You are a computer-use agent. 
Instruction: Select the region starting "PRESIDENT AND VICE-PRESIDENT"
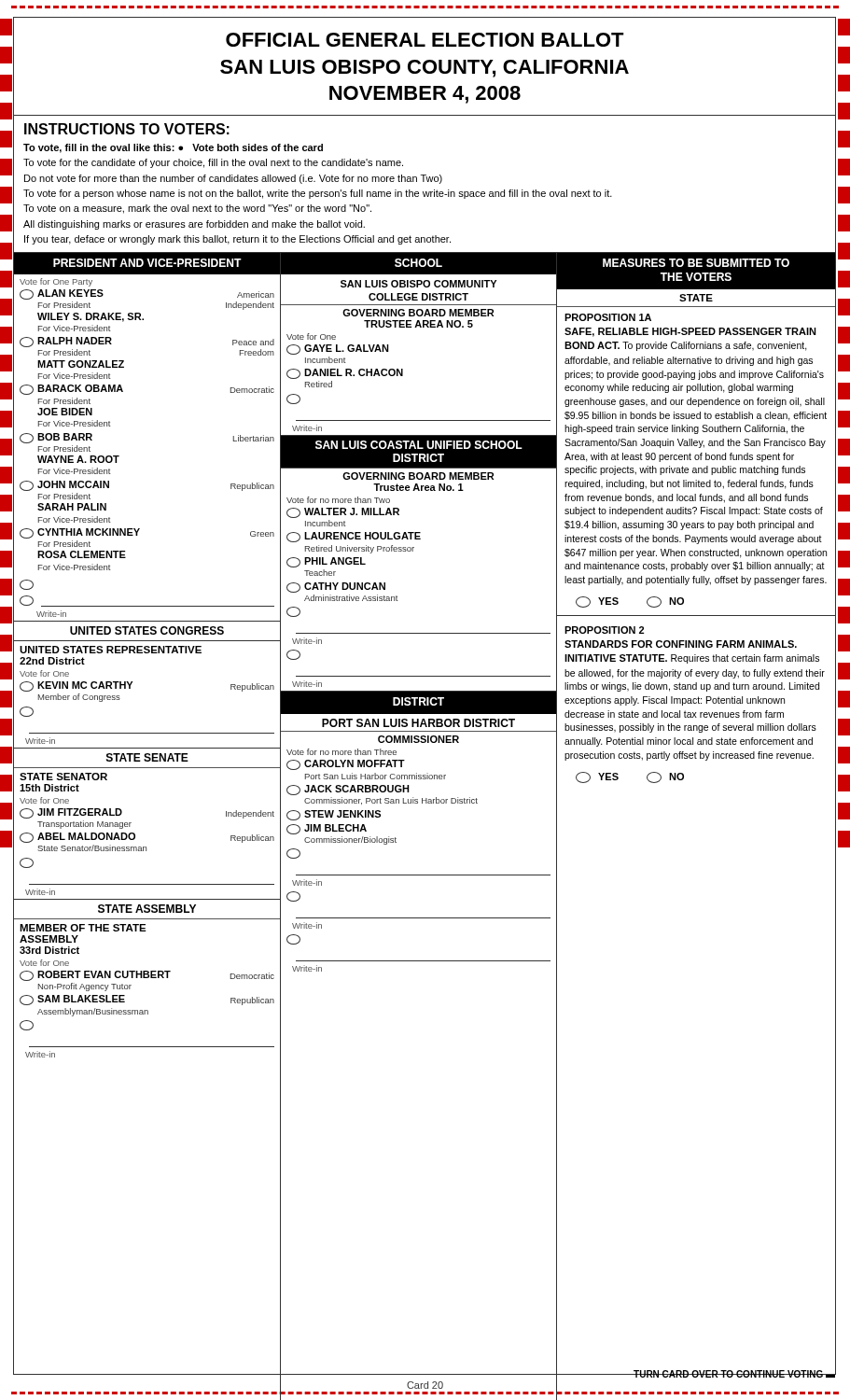tap(147, 263)
